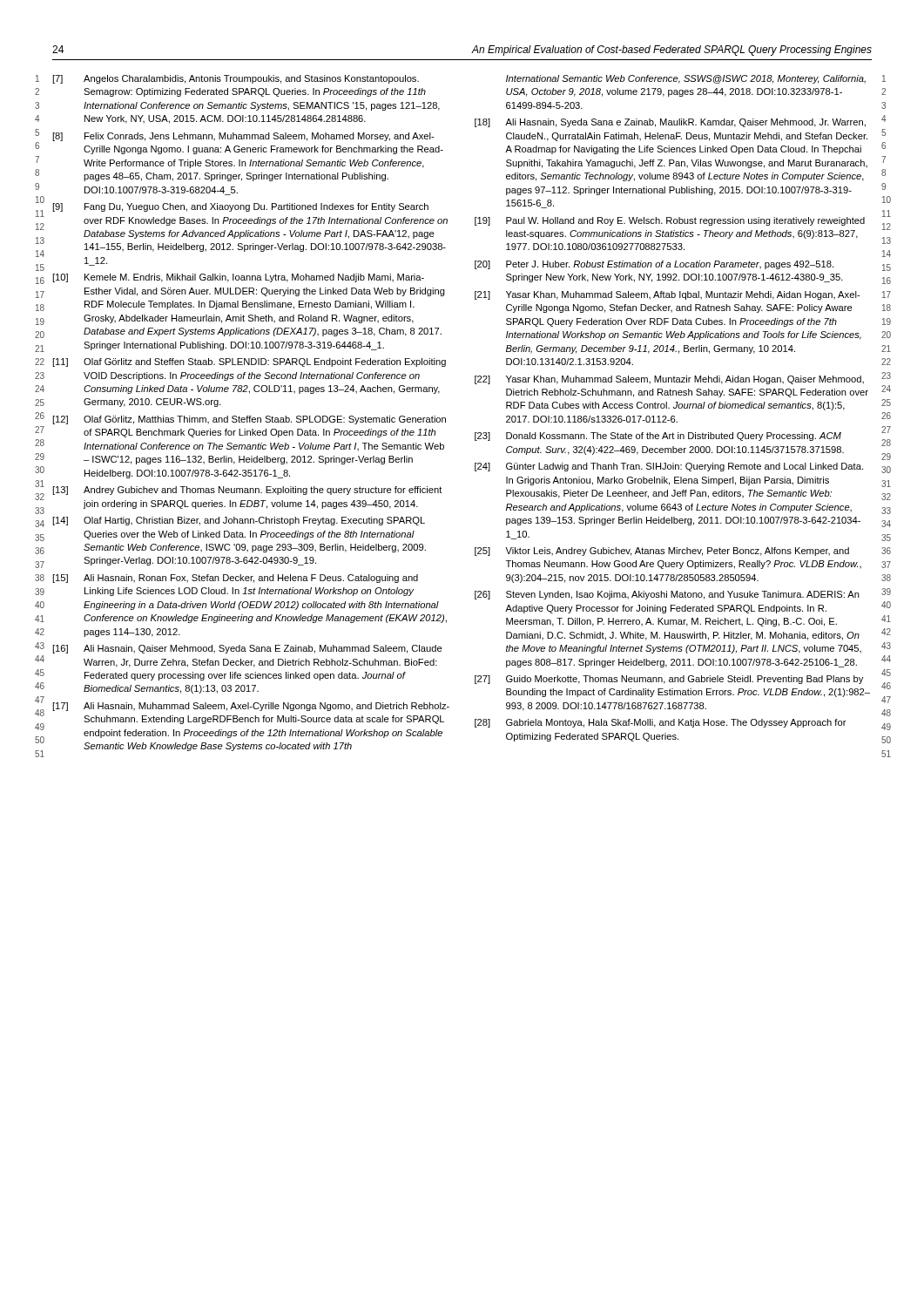Point to the block beginning "[7] Angelos Charalambidis, Antonis Troumpoukis, and Stasinos"

pyautogui.click(x=251, y=99)
